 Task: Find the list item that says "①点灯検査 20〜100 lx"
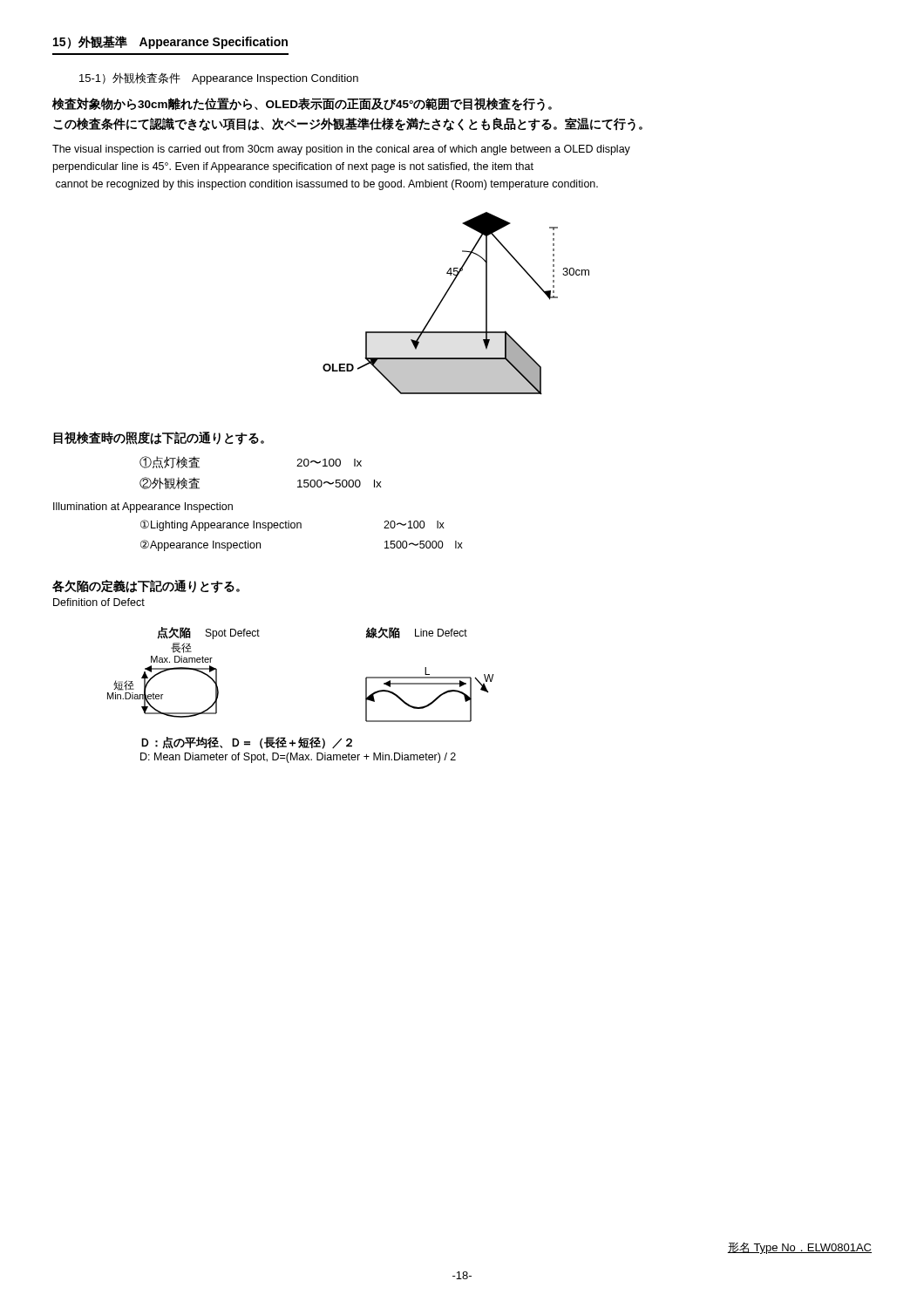tap(177, 463)
